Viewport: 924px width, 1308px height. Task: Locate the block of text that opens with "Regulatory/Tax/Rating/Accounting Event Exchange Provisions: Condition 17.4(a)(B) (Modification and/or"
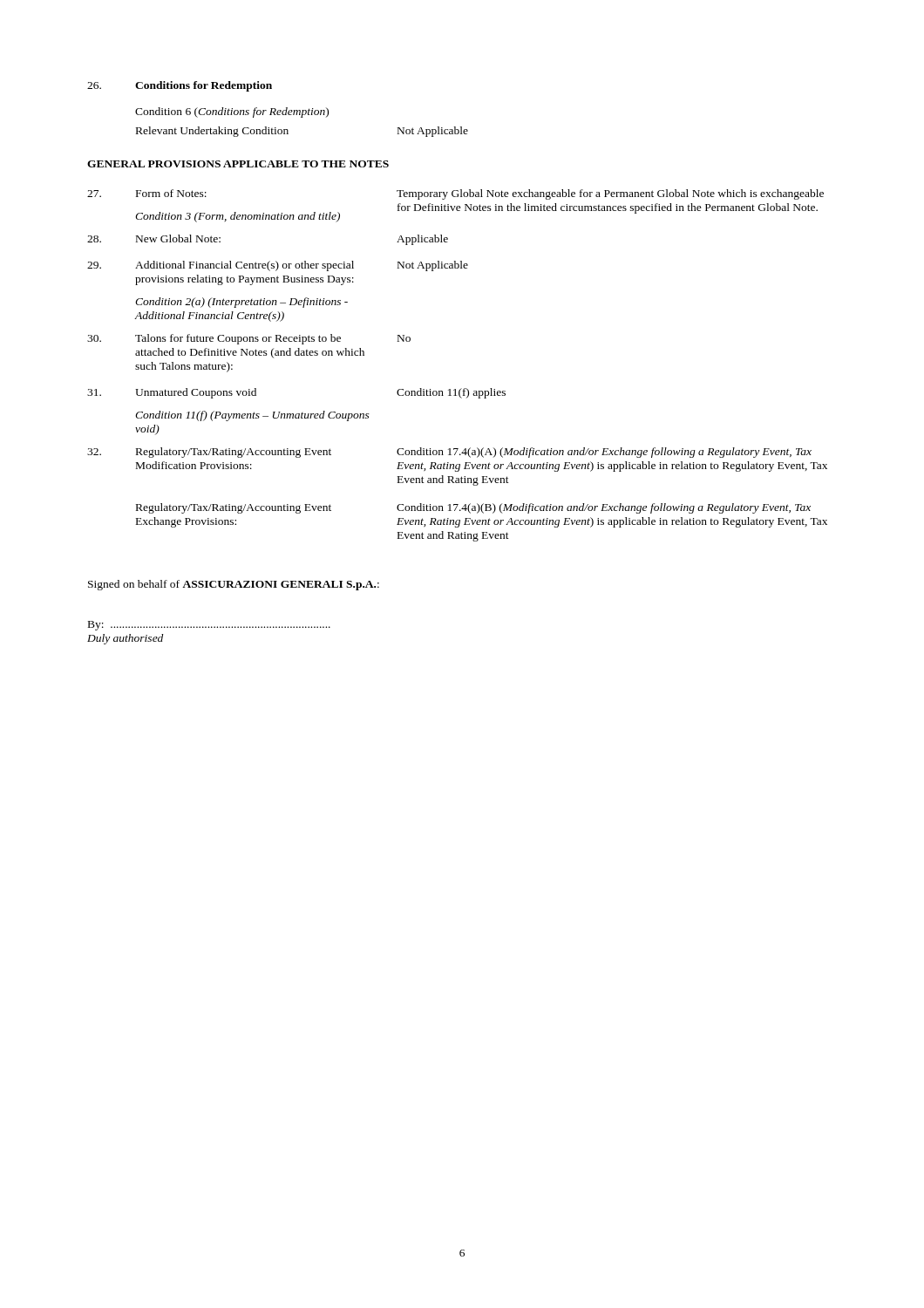pyautogui.click(x=486, y=521)
